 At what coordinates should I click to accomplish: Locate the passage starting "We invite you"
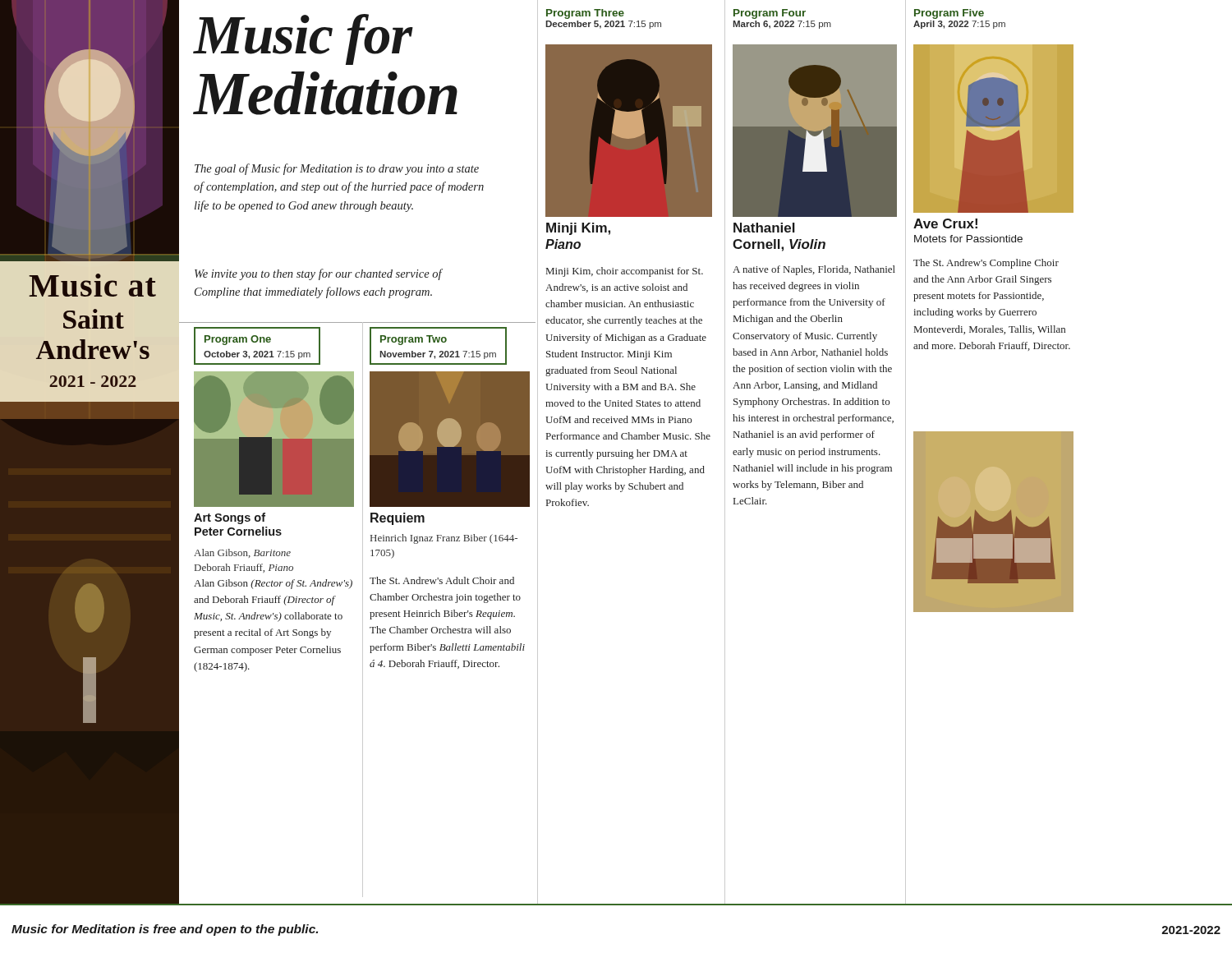click(318, 283)
